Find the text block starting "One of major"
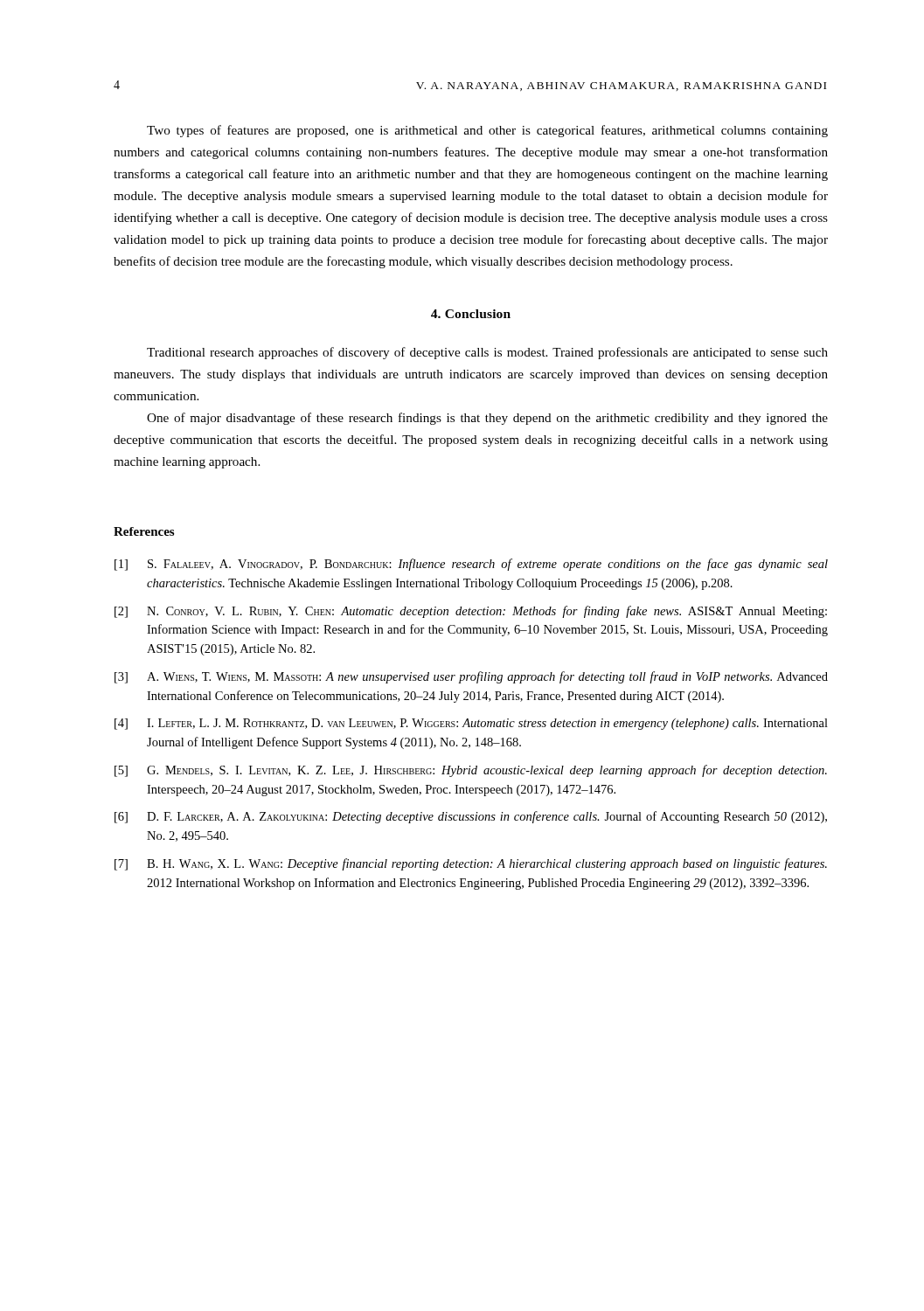 pyautogui.click(x=471, y=439)
